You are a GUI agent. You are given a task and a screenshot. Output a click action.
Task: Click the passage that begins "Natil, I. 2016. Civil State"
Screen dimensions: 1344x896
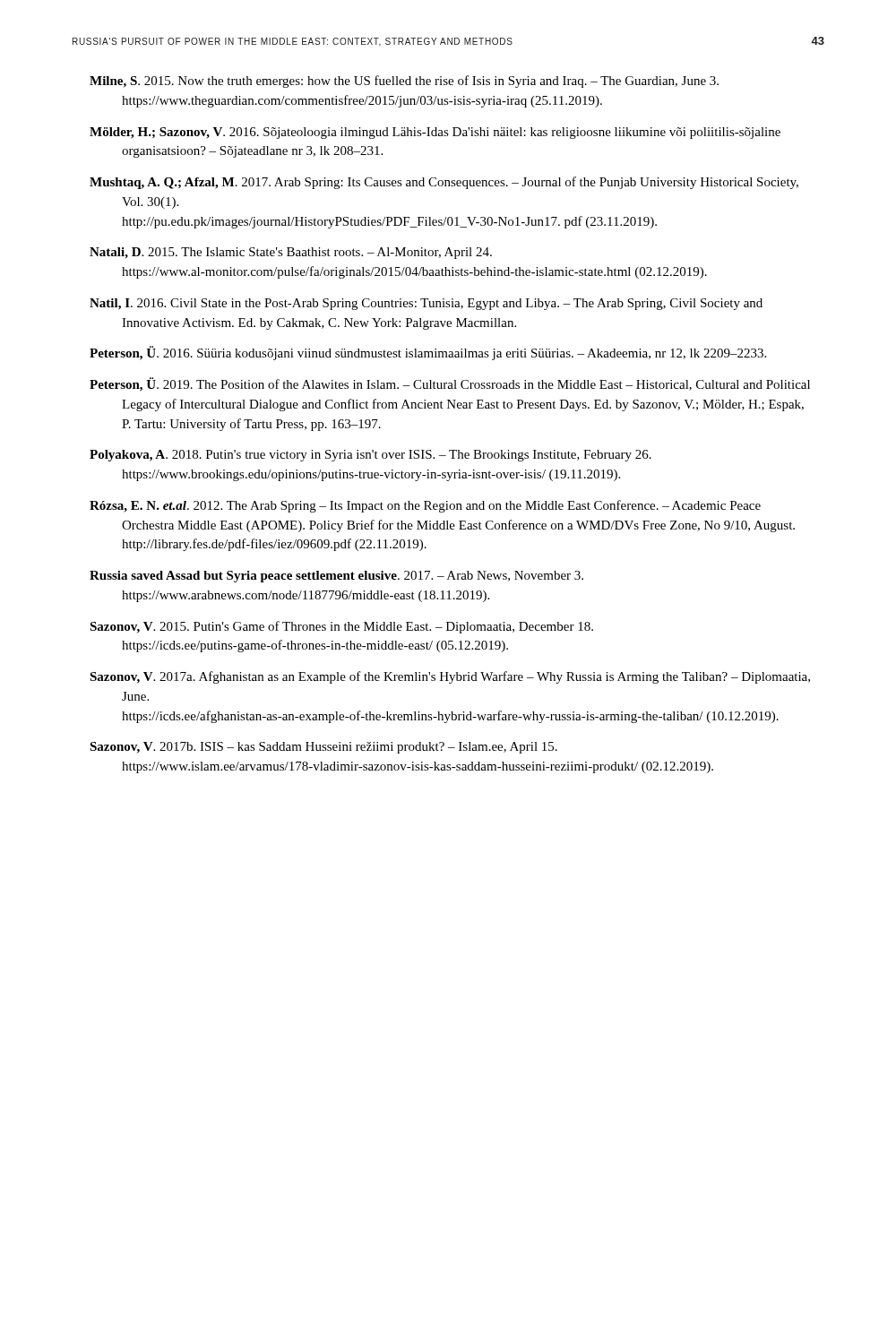pos(426,312)
